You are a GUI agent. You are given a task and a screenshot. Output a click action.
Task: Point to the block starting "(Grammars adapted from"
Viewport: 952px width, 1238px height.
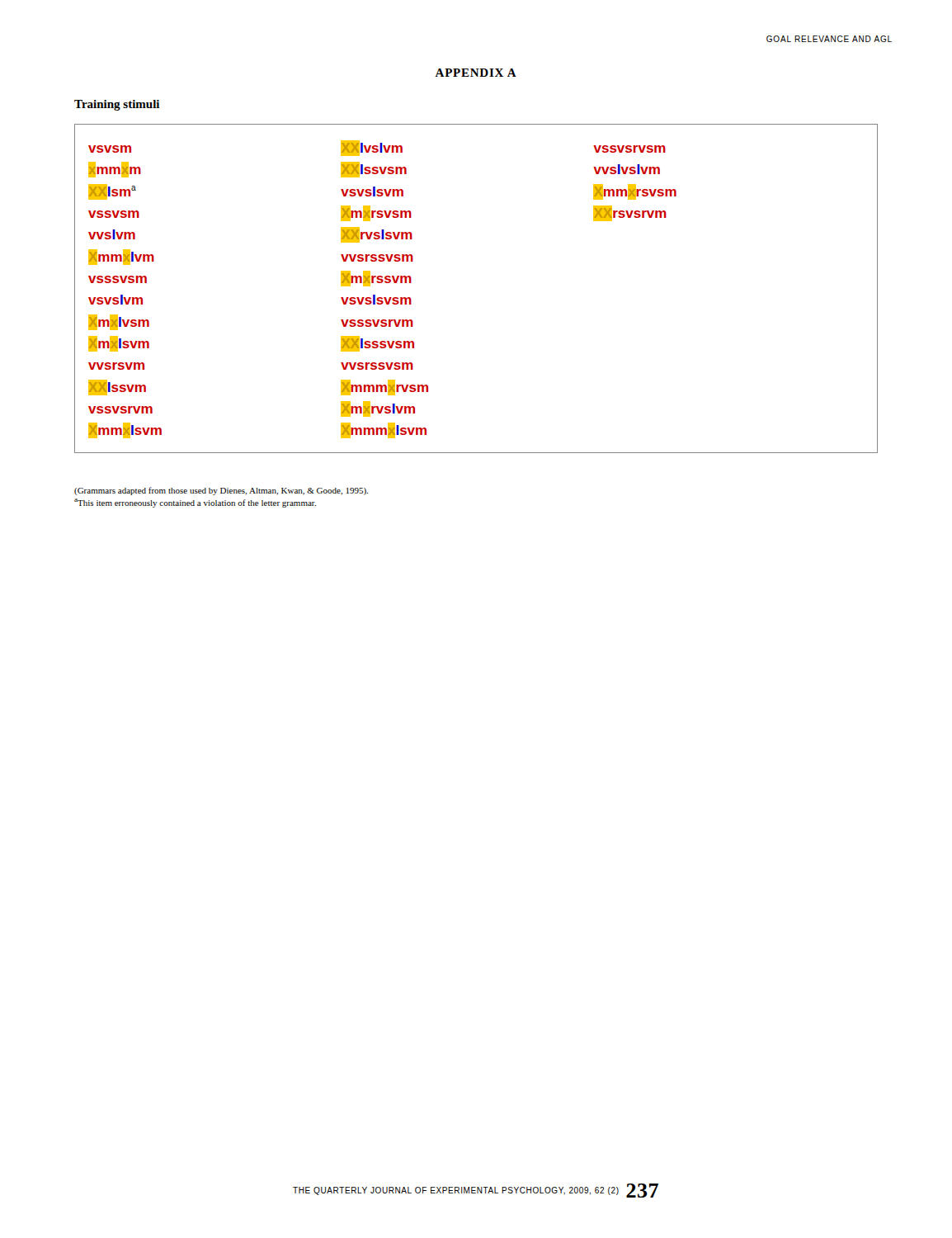pyautogui.click(x=221, y=496)
